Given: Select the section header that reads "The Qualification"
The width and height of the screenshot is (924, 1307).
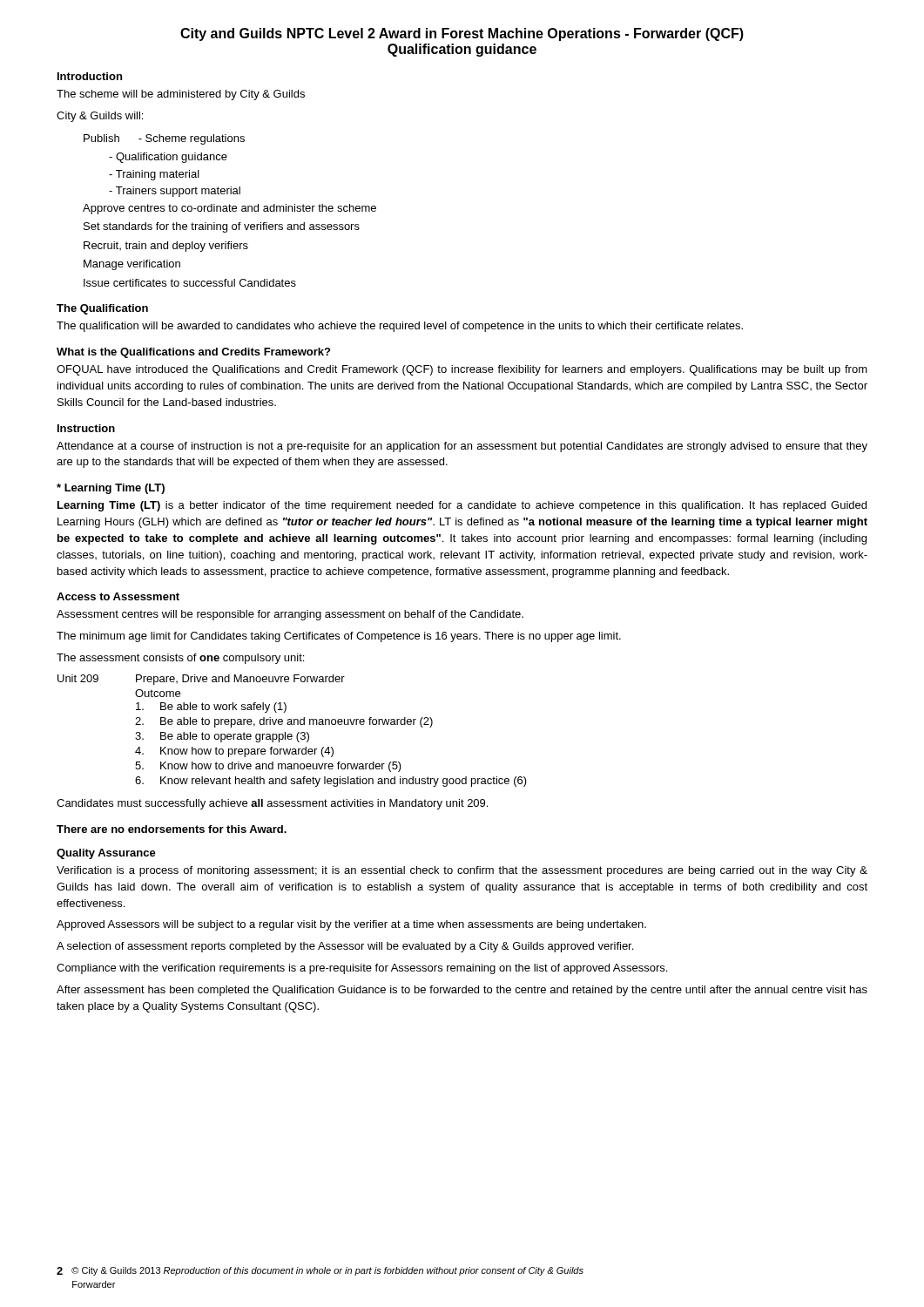Looking at the screenshot, I should (x=103, y=308).
